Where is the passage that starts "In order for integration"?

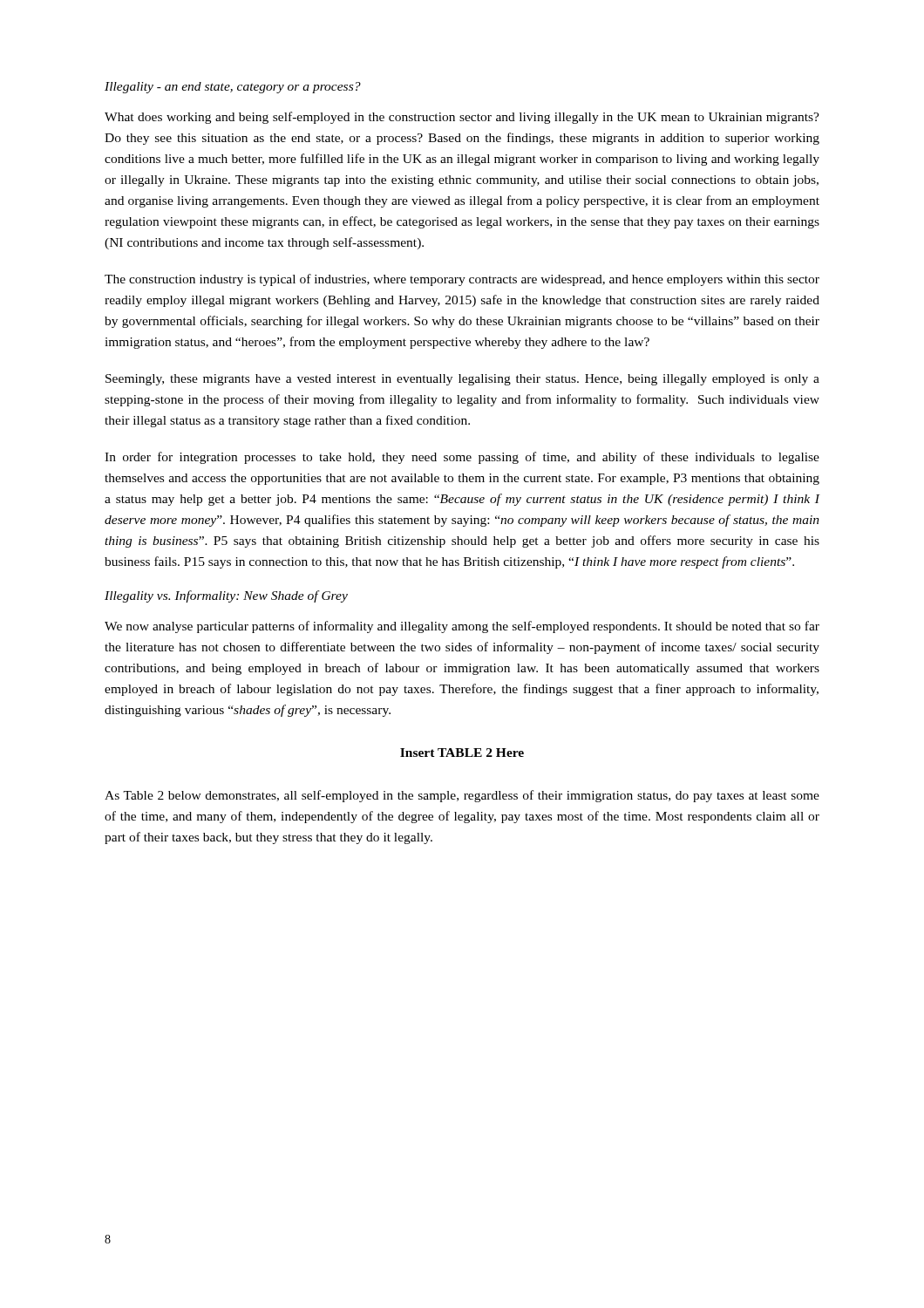(462, 509)
